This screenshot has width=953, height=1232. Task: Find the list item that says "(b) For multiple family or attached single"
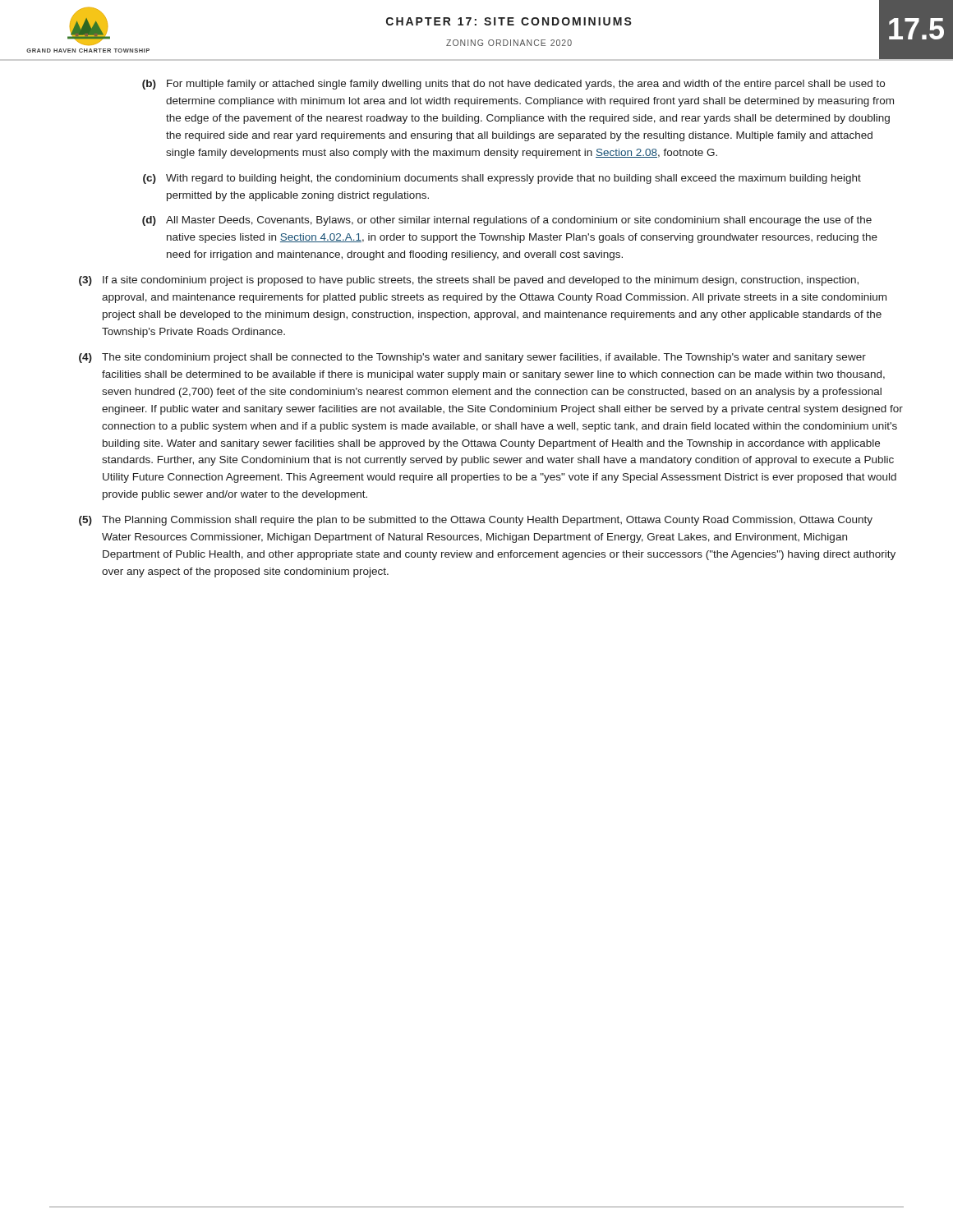click(x=493, y=119)
